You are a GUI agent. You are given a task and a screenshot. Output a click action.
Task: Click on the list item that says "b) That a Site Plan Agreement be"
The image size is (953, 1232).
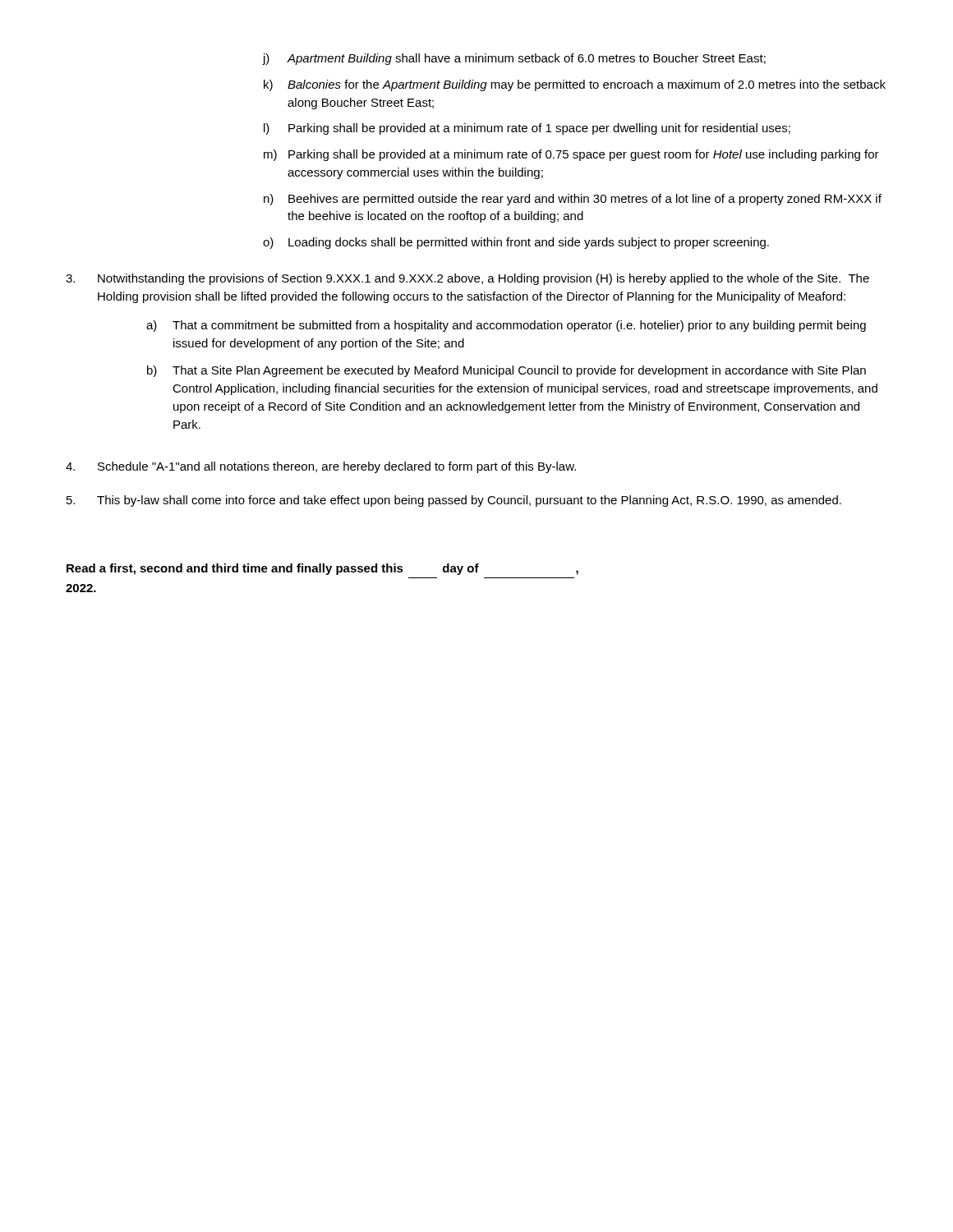point(517,397)
